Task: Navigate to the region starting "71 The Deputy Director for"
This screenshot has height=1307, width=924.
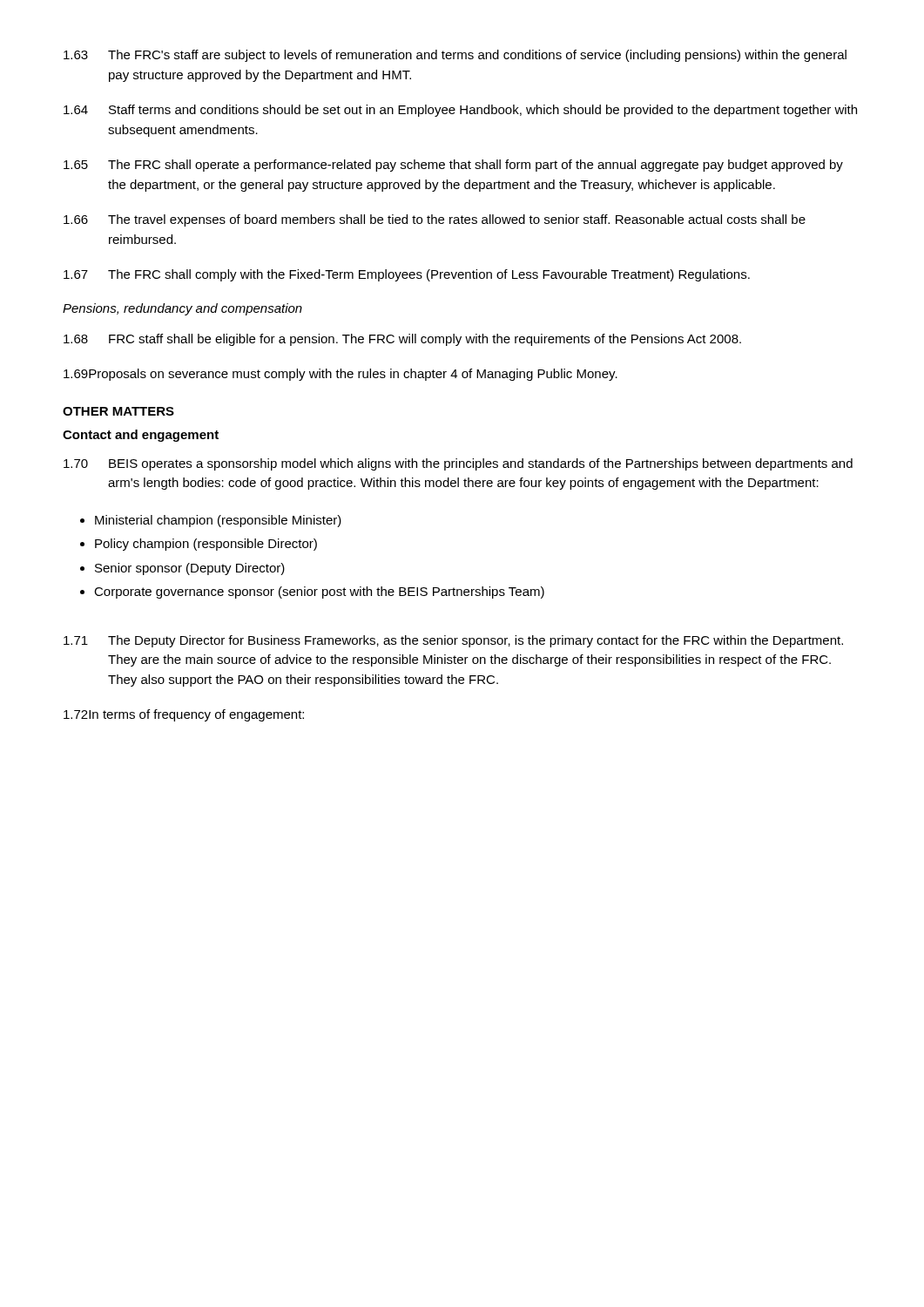Action: 462,660
